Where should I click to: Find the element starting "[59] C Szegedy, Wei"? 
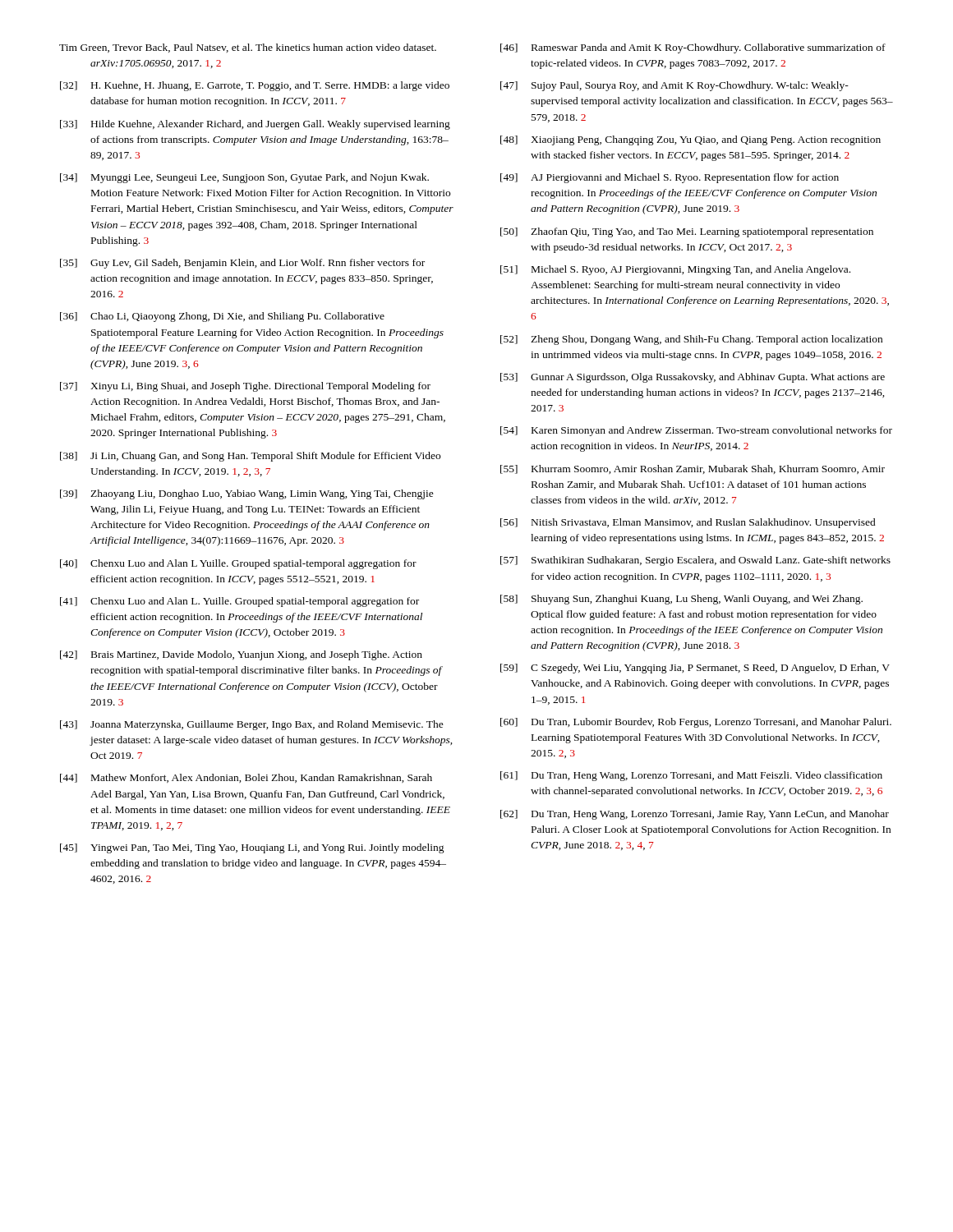click(x=697, y=683)
